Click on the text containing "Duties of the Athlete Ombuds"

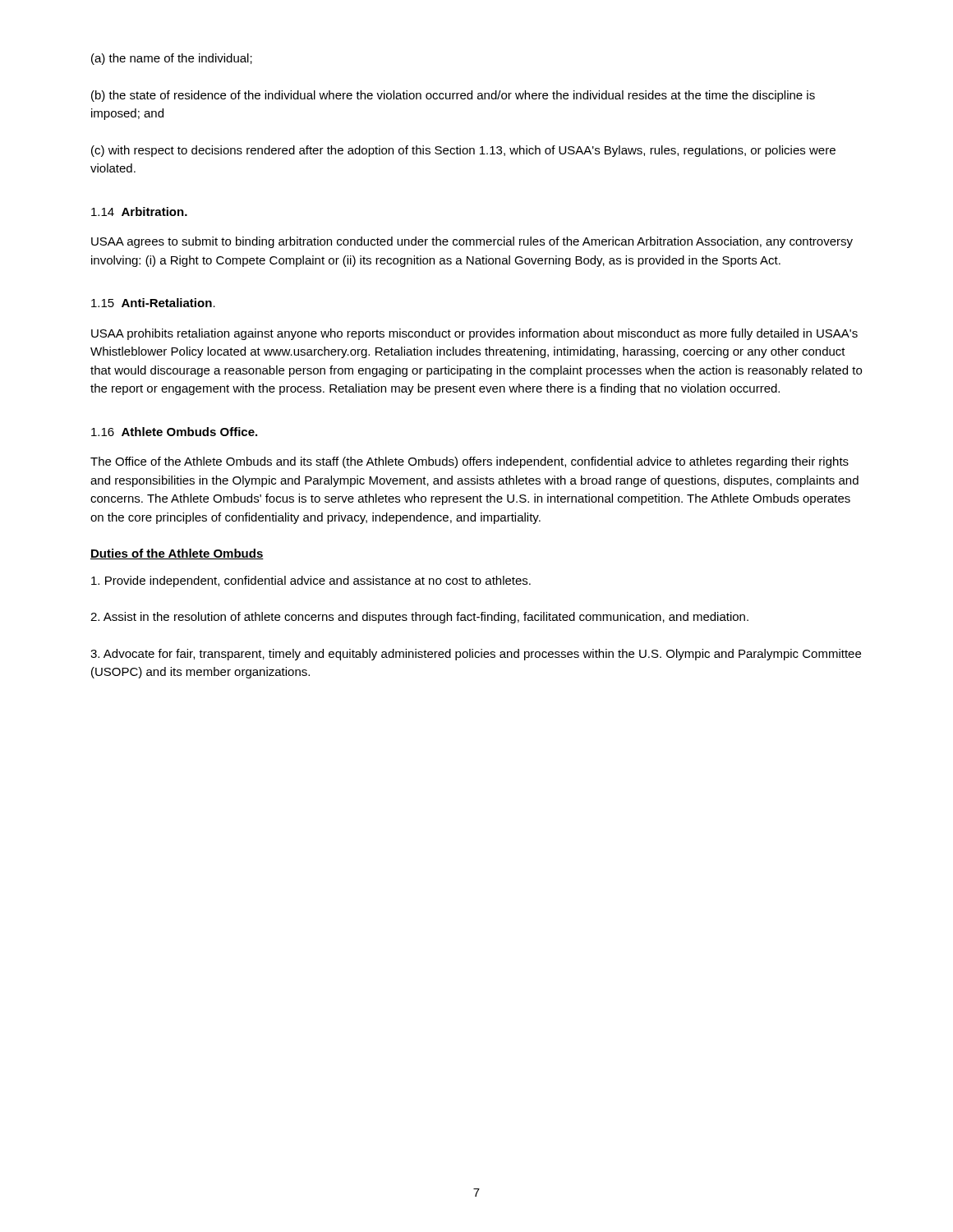point(177,553)
